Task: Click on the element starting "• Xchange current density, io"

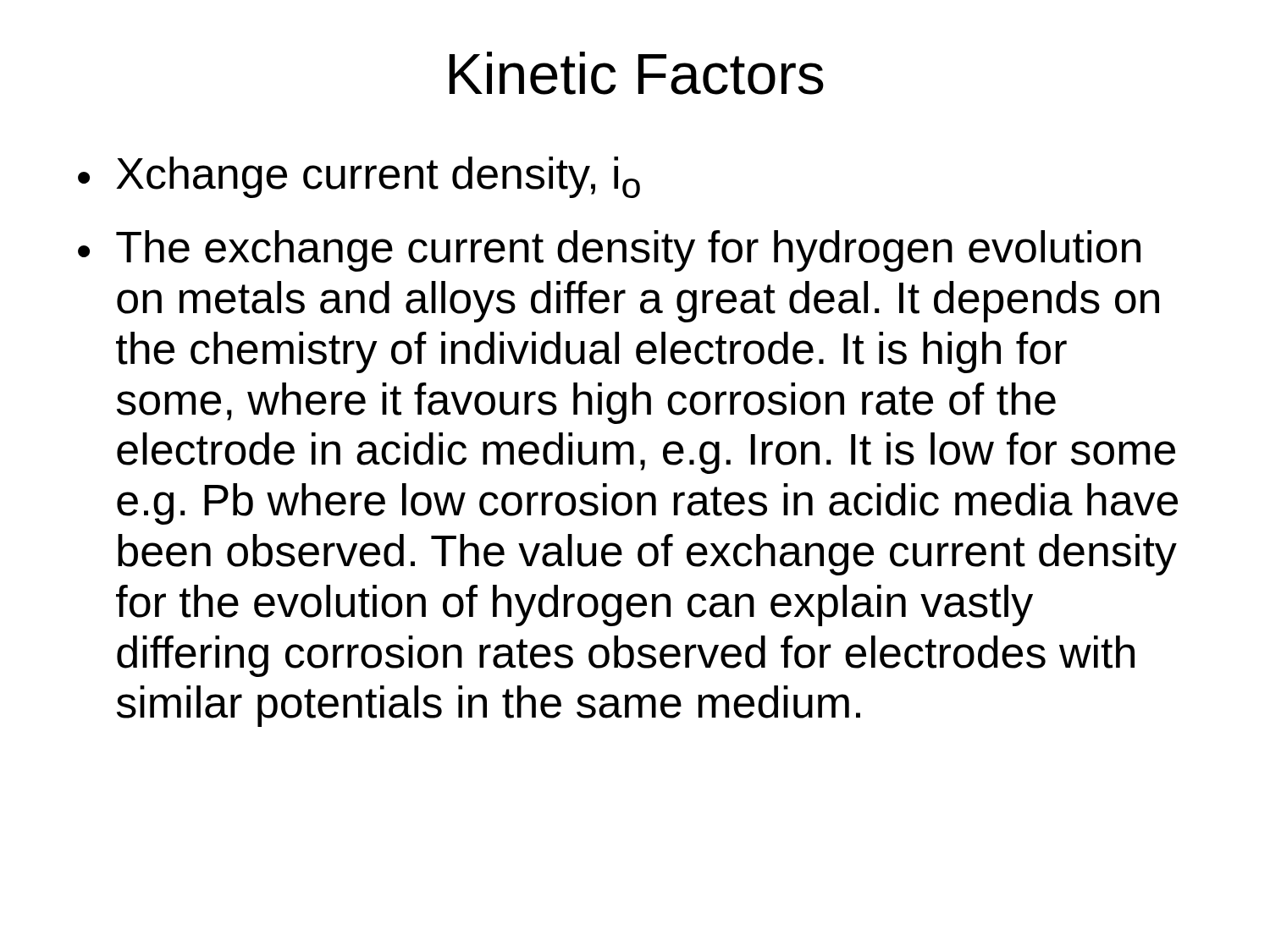Action: click(359, 178)
